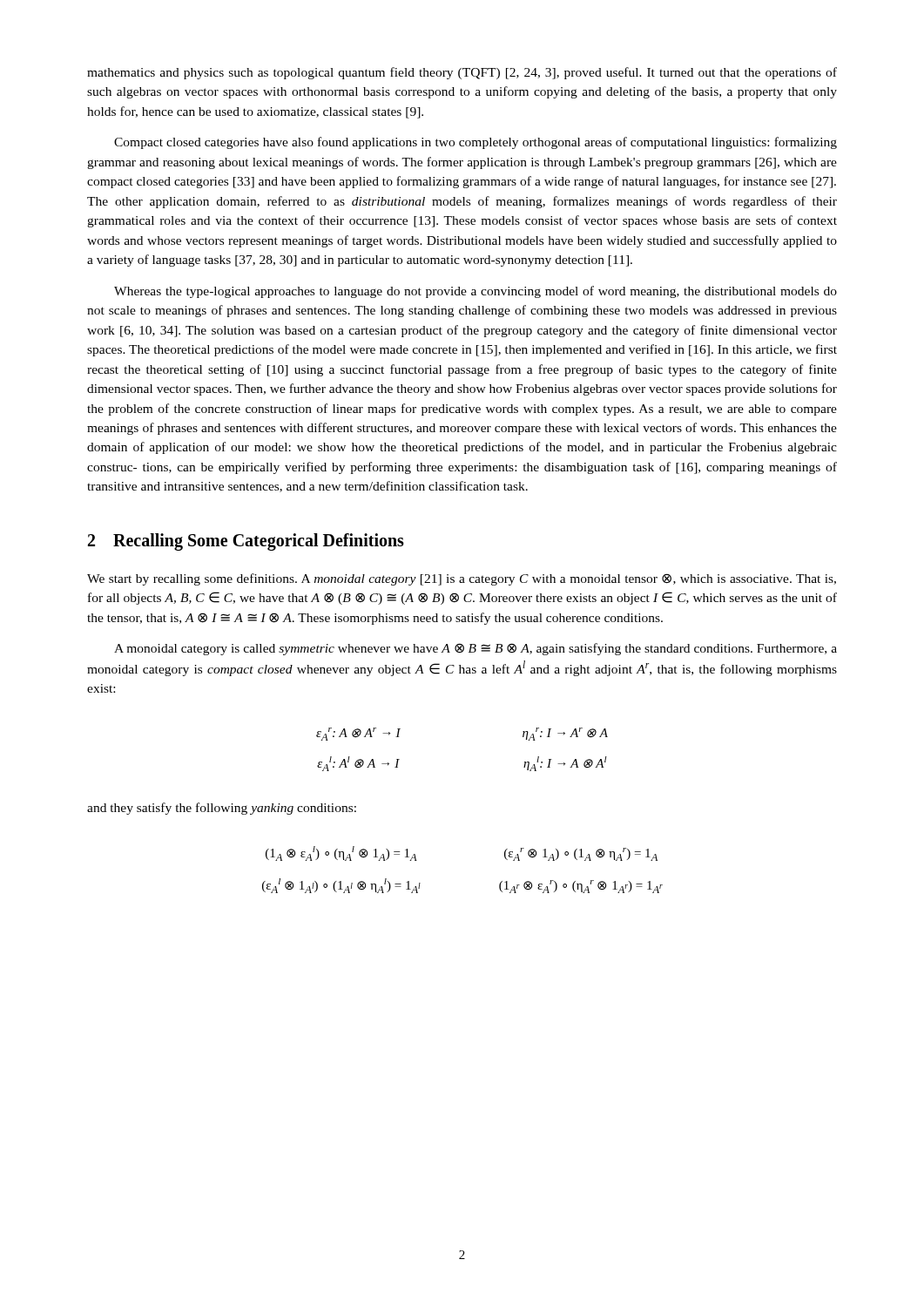Viewport: 924px width, 1307px height.
Task: Locate the block starting "εAr: A ⊗ Ar → I ηAr: I"
Action: [357, 734]
